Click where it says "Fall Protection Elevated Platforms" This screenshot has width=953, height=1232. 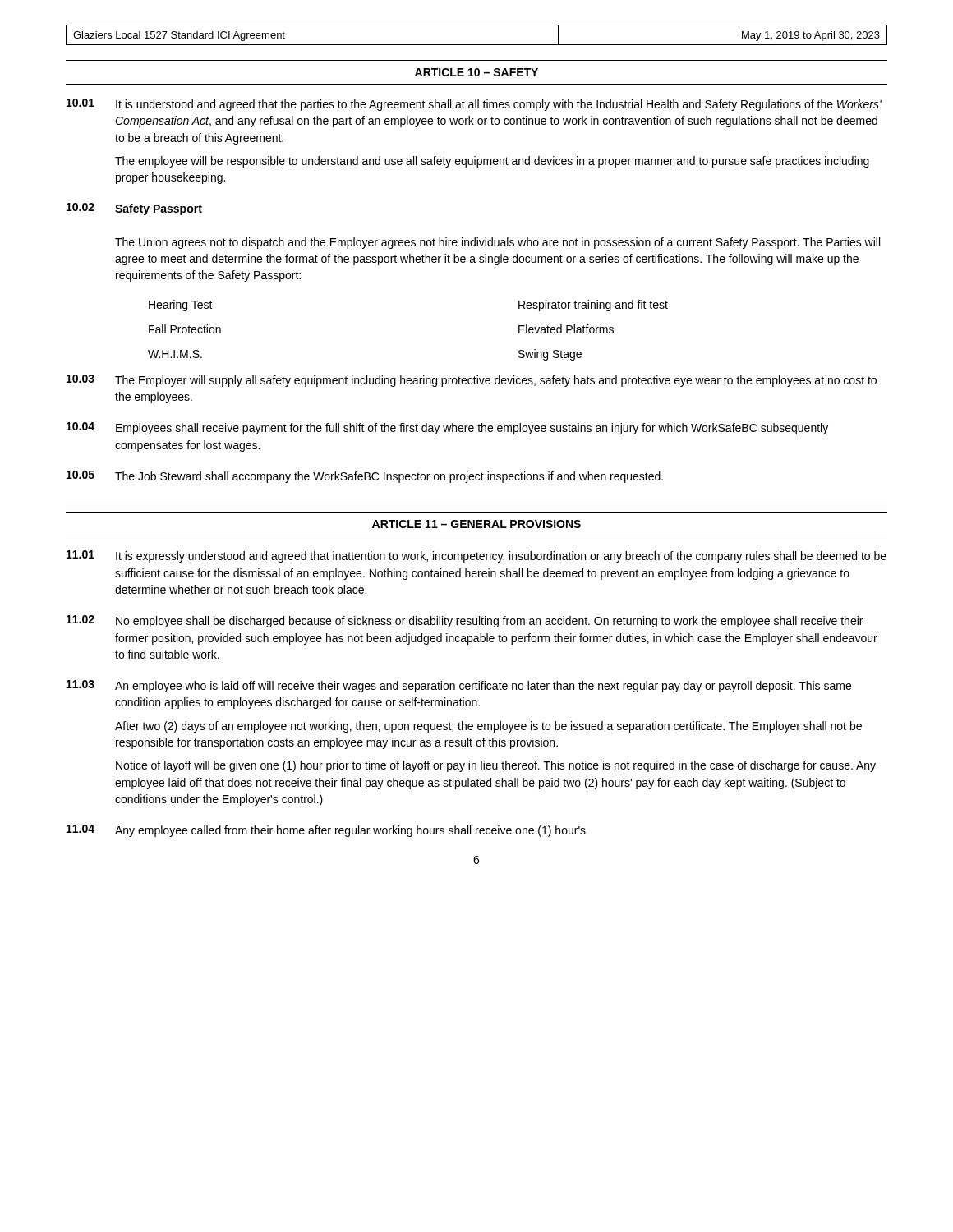[518, 330]
